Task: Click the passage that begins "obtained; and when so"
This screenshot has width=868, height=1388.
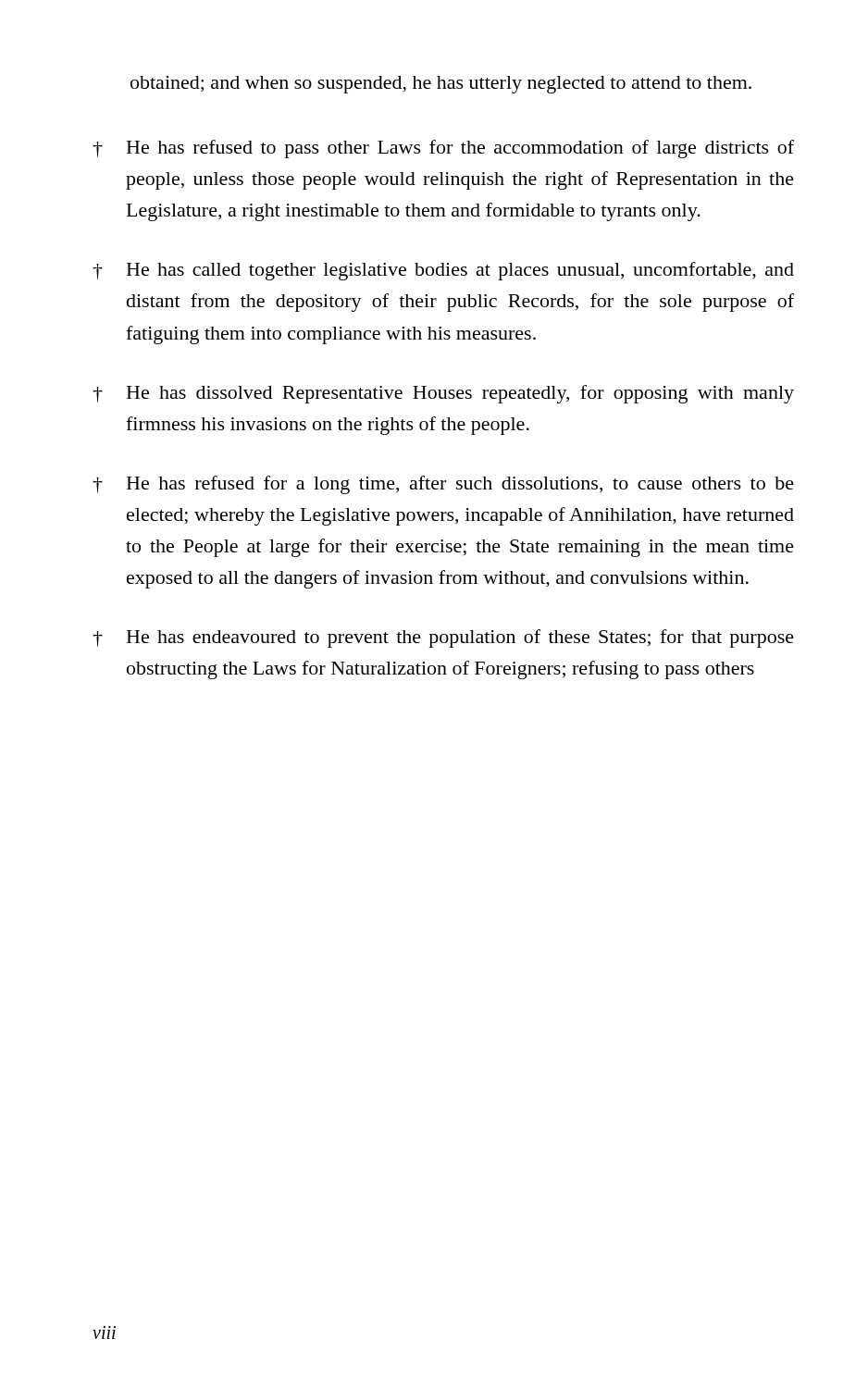Action: [441, 82]
